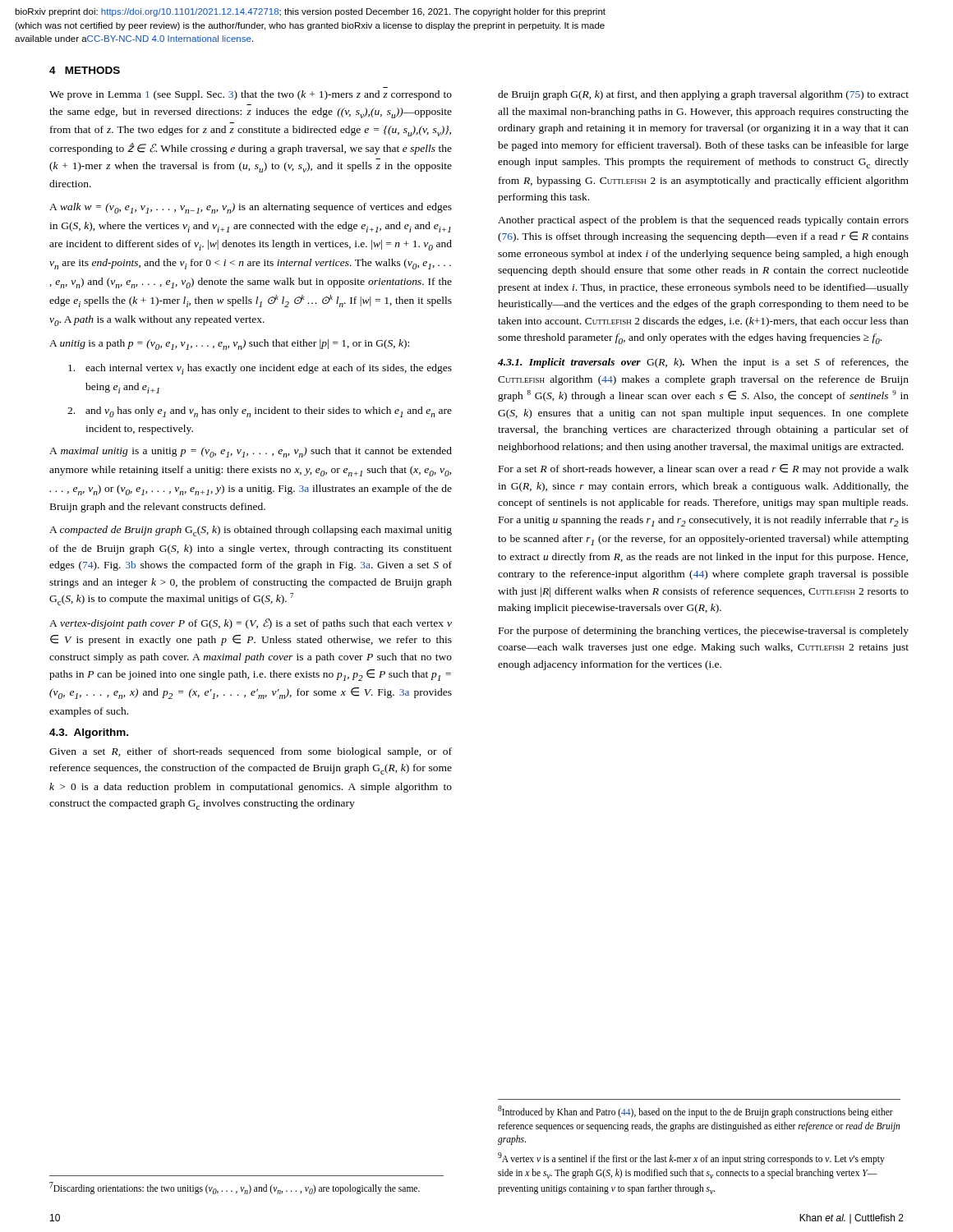Navigate to the passage starting "For a set"
Image resolution: width=953 pixels, height=1232 pixels.
(x=703, y=539)
